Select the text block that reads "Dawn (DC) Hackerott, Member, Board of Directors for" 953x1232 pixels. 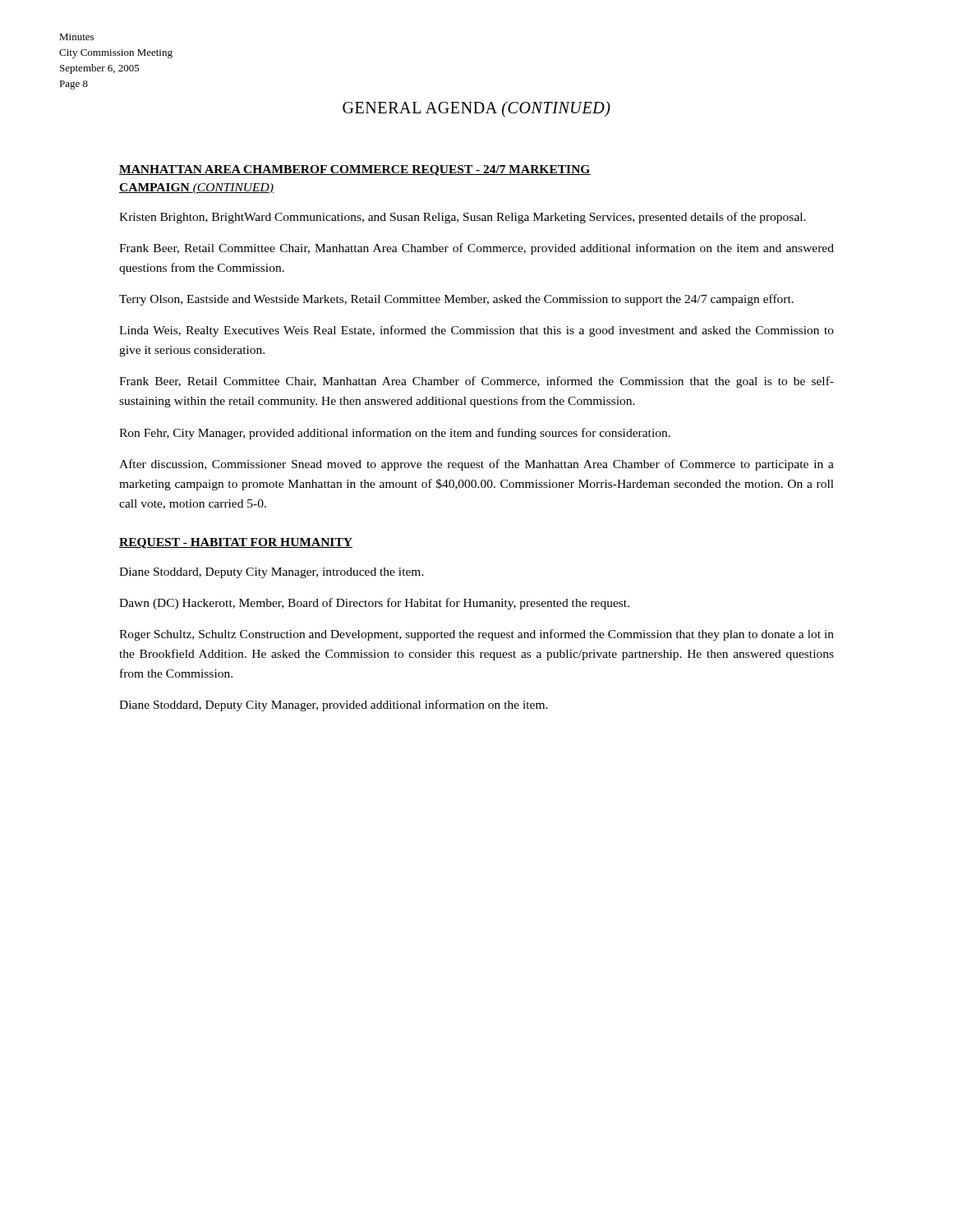click(x=476, y=603)
